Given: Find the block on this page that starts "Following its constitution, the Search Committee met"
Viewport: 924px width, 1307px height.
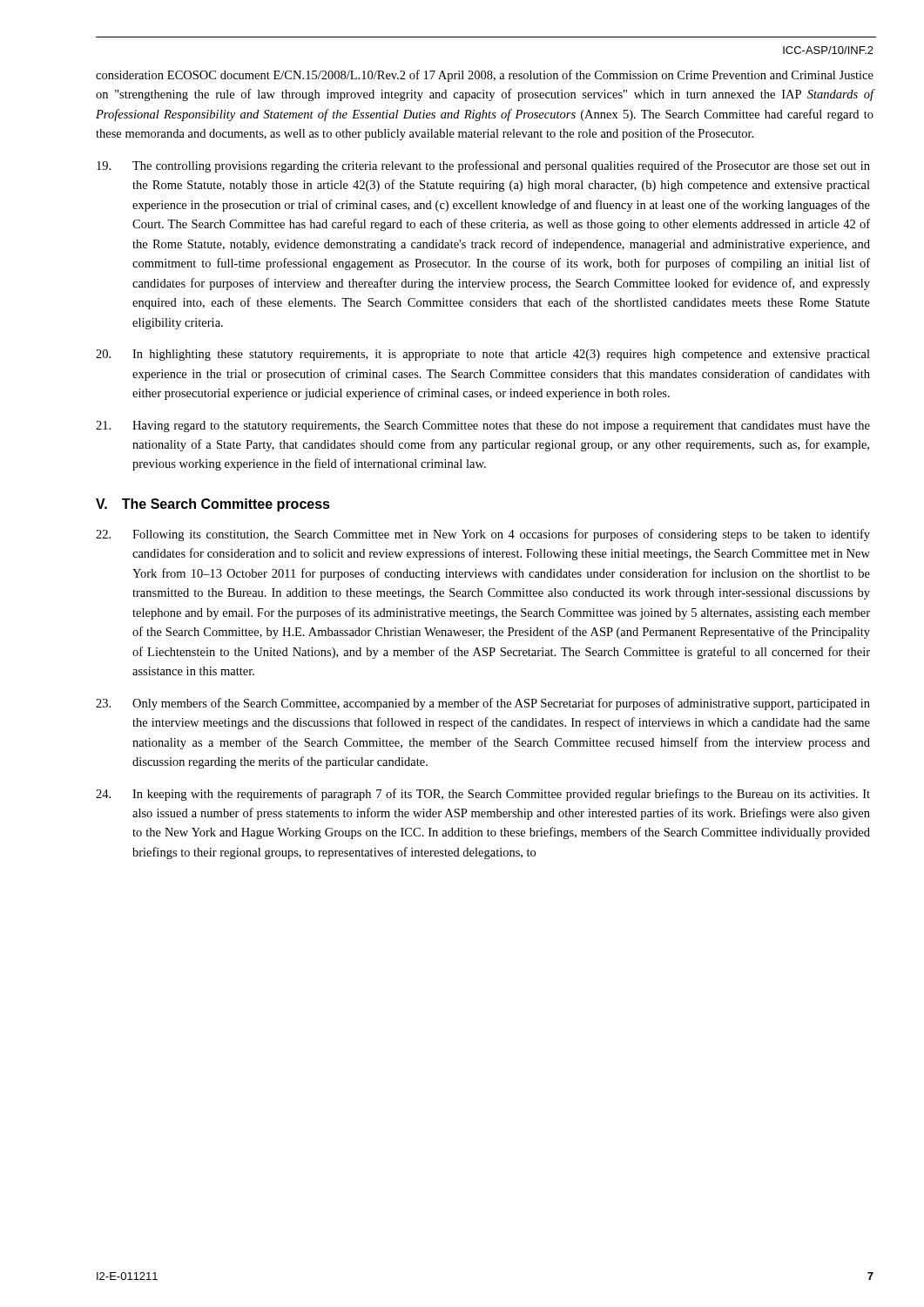Looking at the screenshot, I should pyautogui.click(x=483, y=603).
